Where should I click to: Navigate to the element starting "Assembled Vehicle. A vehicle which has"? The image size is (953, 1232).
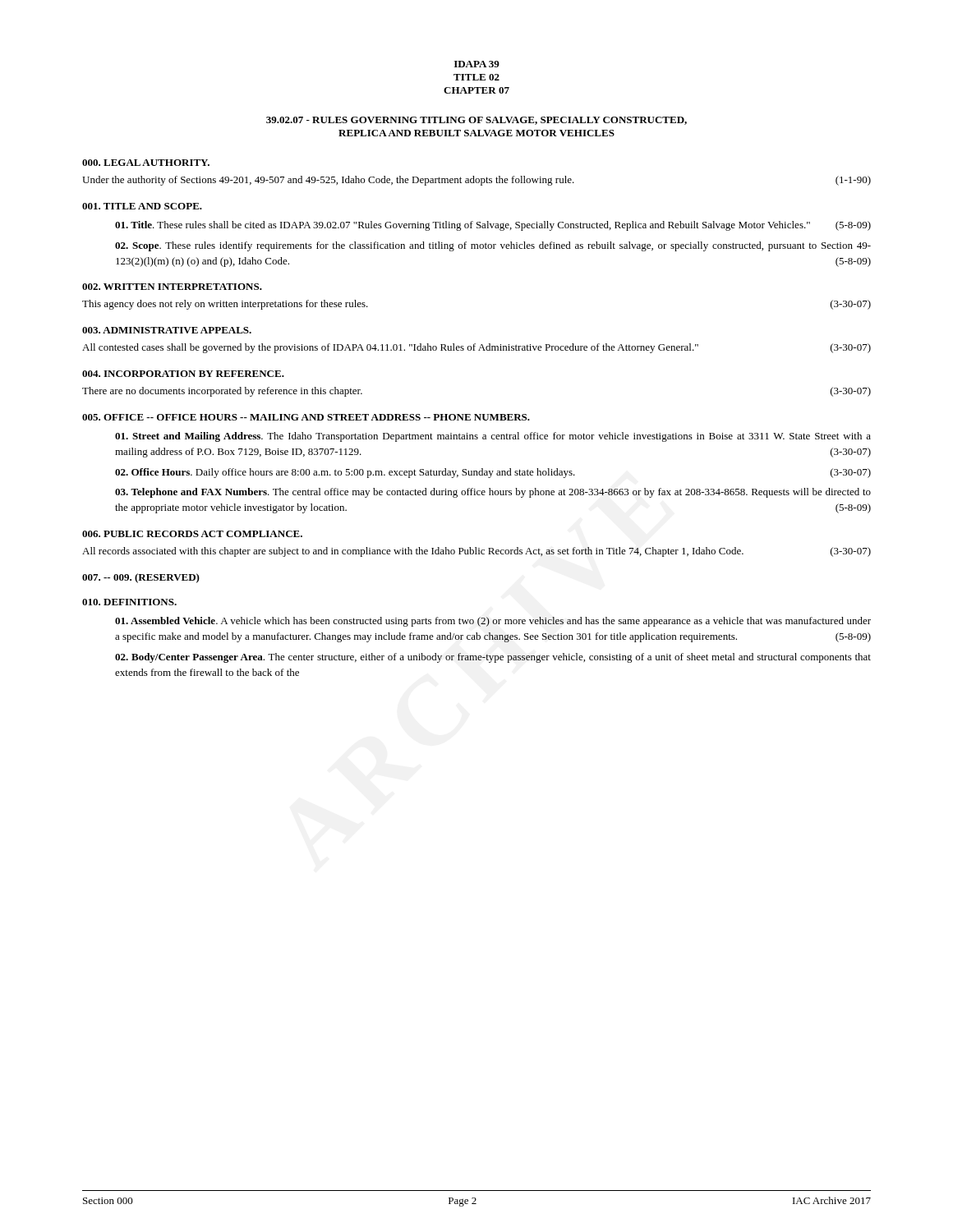tap(493, 629)
